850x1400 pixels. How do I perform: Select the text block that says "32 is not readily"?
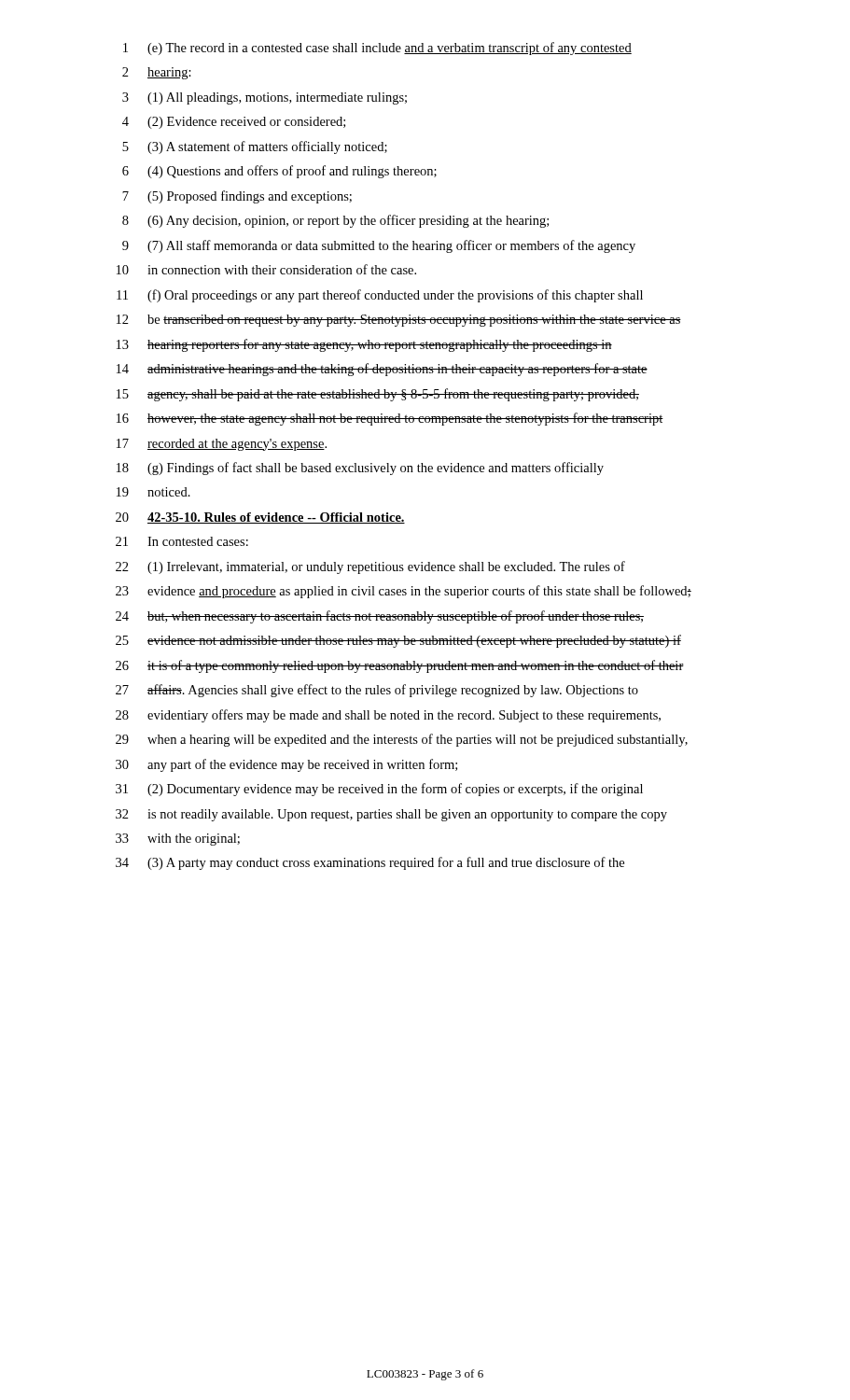(439, 814)
